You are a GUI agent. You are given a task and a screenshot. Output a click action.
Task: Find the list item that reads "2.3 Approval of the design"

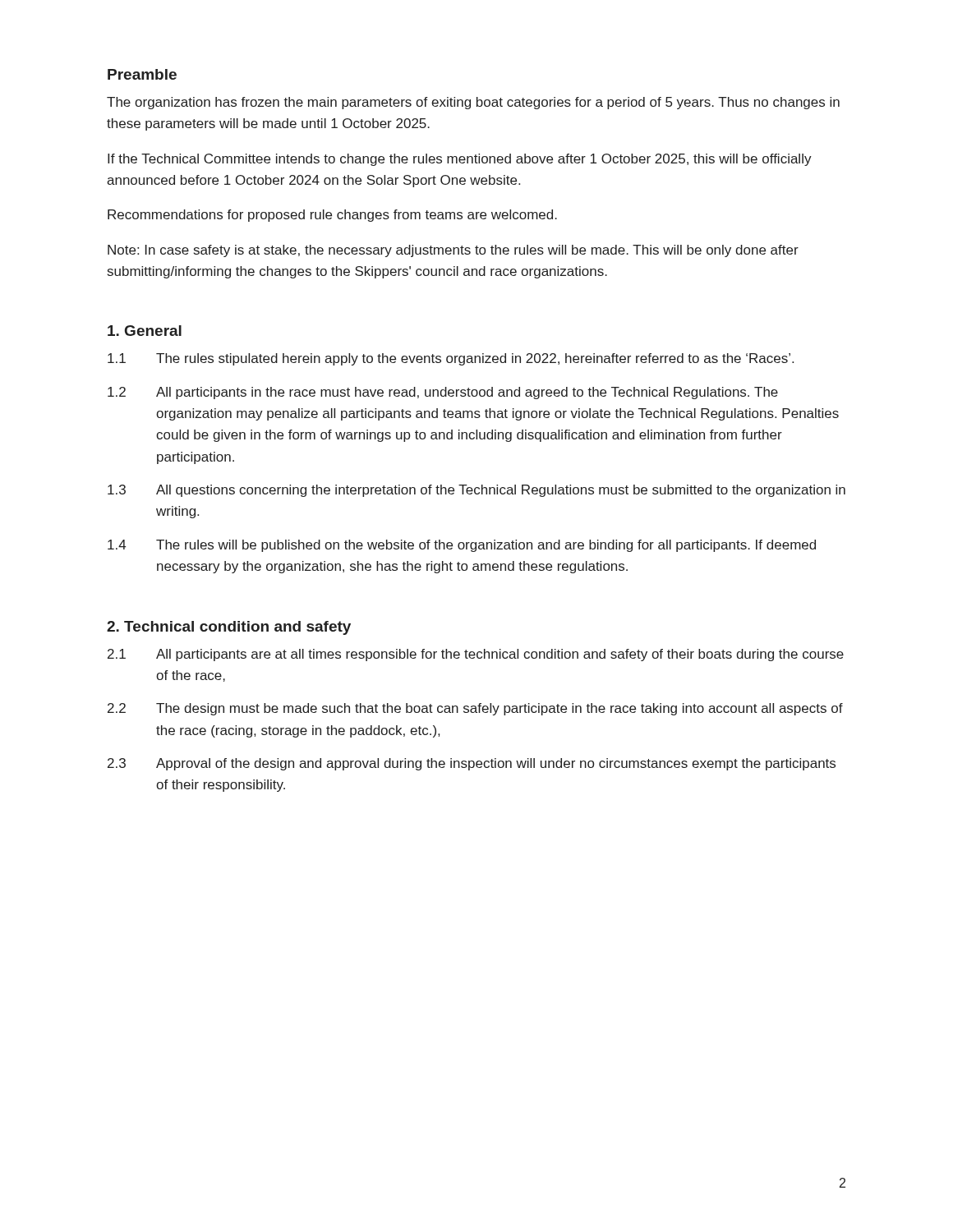click(476, 775)
